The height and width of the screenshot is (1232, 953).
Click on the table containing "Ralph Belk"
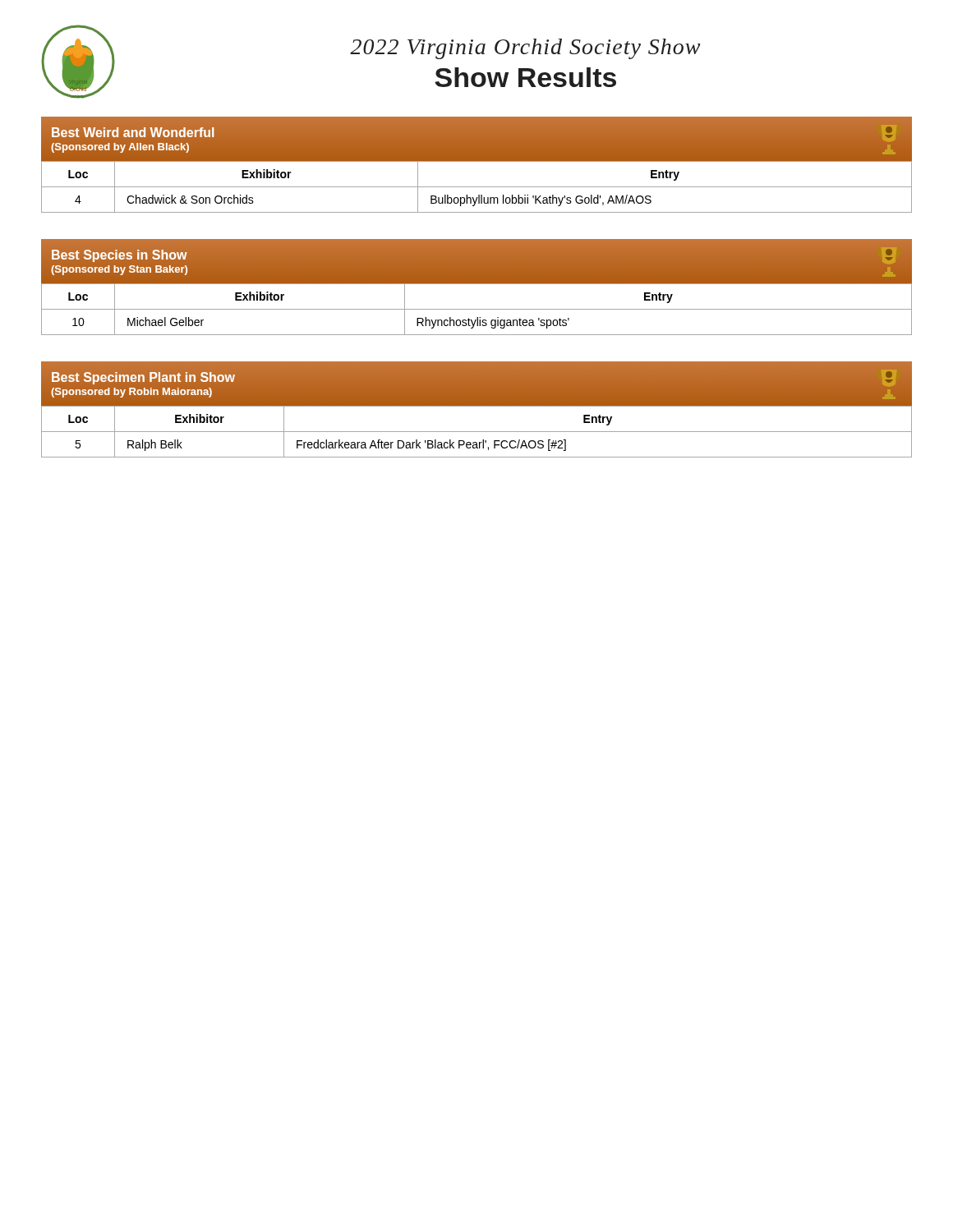coord(476,432)
